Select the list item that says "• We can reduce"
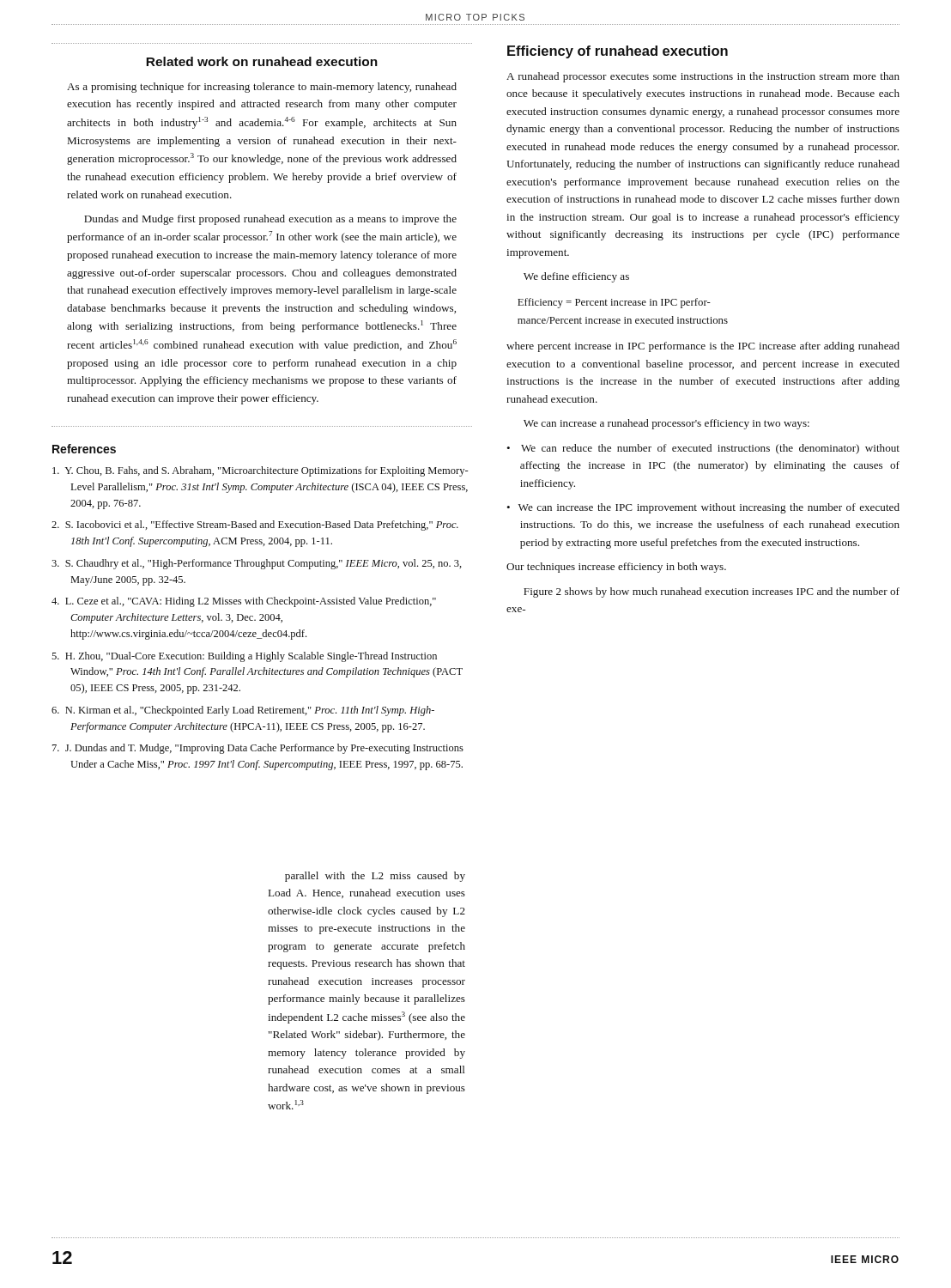This screenshot has height=1288, width=951. [703, 465]
